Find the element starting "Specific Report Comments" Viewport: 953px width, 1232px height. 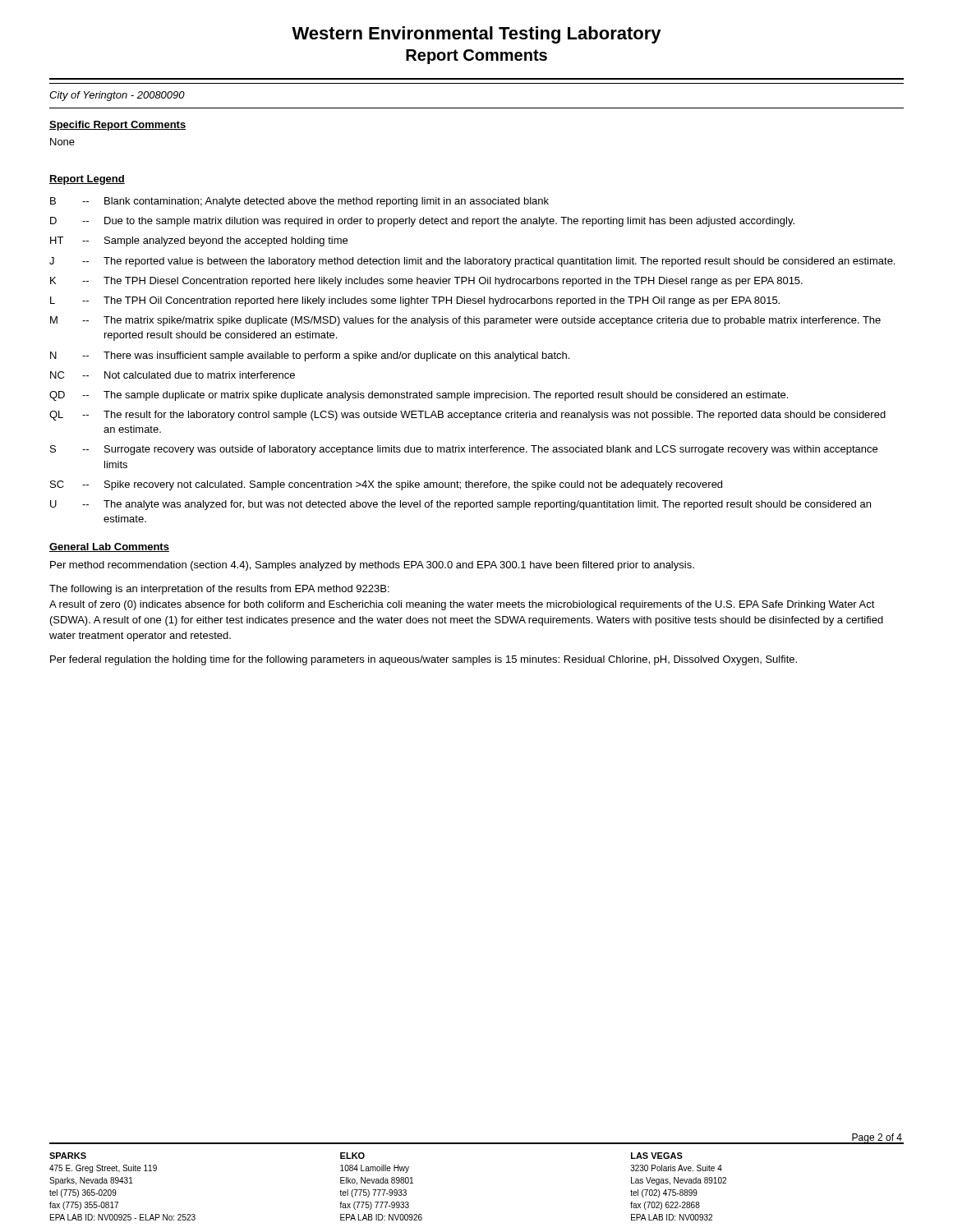click(118, 124)
